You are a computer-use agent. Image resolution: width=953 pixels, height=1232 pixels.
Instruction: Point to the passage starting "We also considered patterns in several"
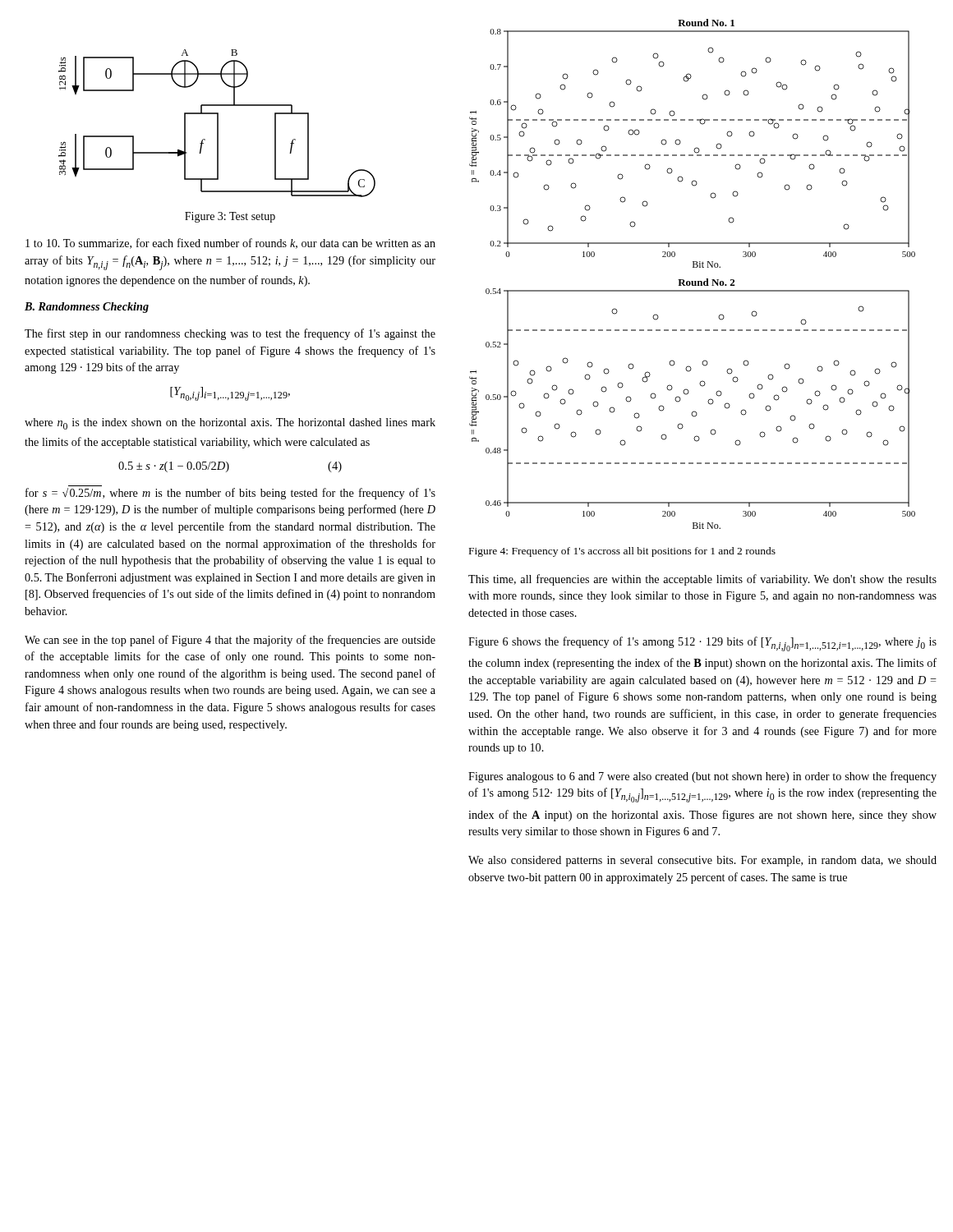702,868
